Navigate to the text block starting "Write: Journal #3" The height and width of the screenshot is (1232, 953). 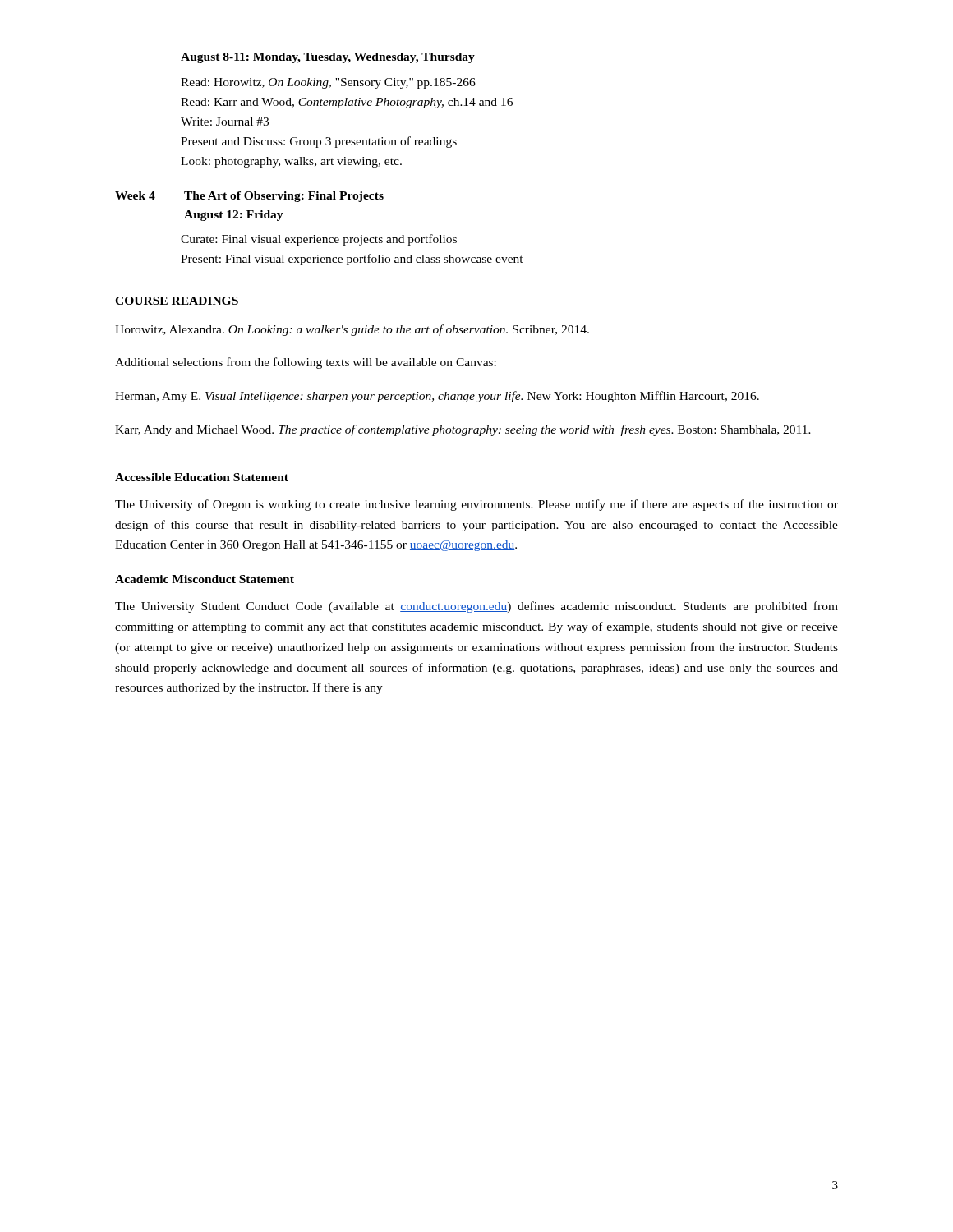[225, 121]
